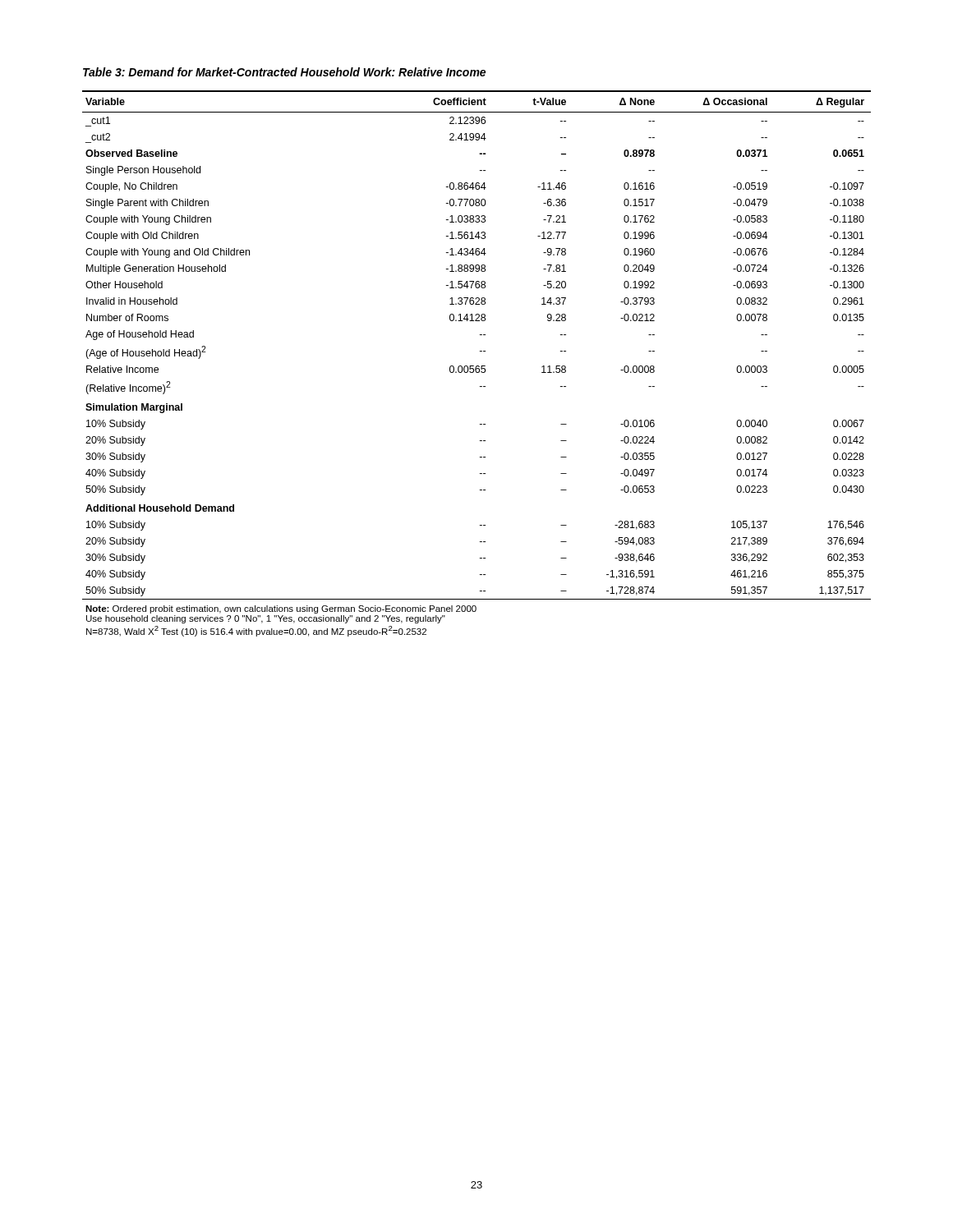The width and height of the screenshot is (953, 1232).
Task: Point to the caption beginning "Table 3: Demand for Market-Contracted Household Work: Relative"
Action: tap(284, 72)
